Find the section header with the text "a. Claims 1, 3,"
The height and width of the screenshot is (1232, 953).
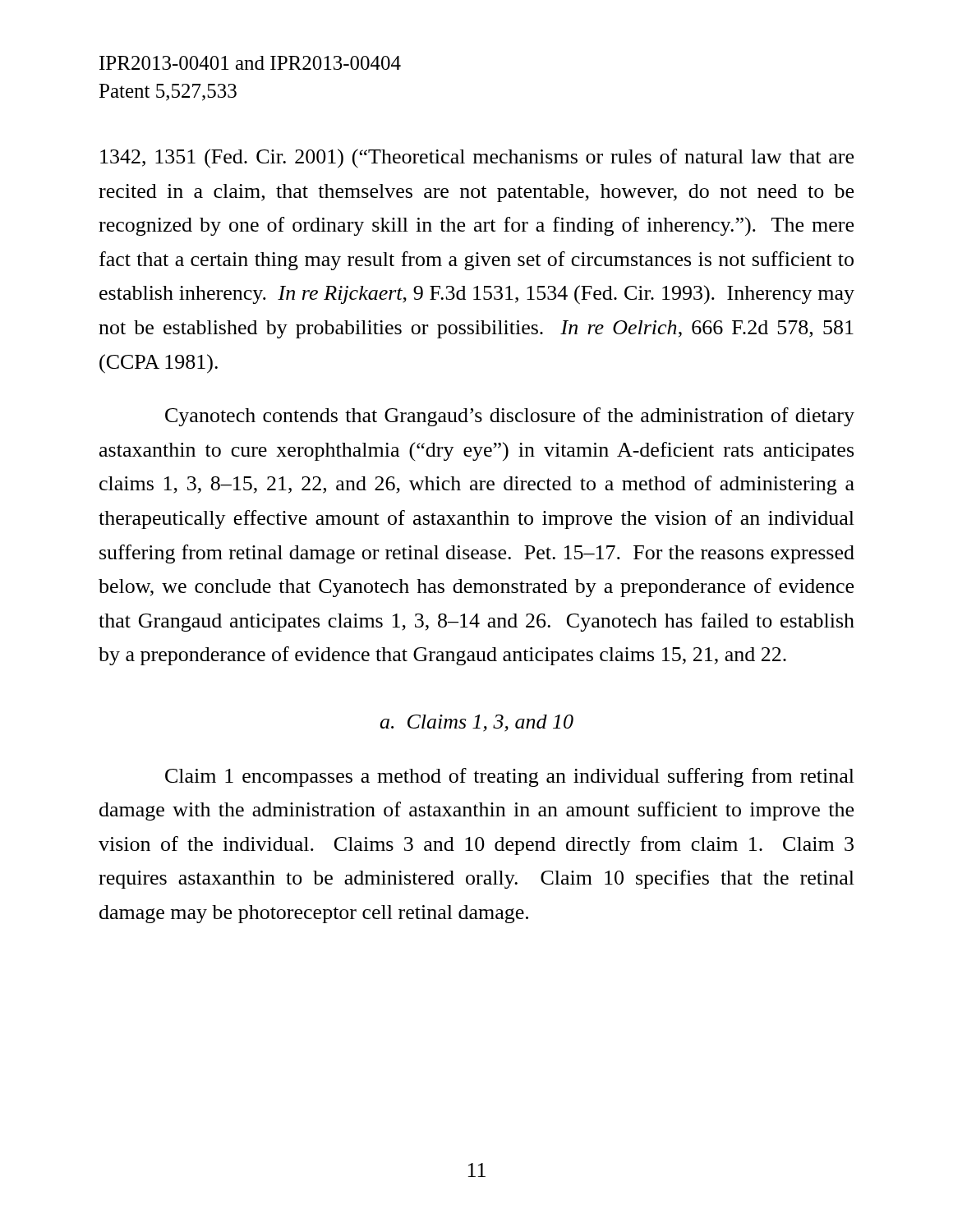(x=476, y=721)
